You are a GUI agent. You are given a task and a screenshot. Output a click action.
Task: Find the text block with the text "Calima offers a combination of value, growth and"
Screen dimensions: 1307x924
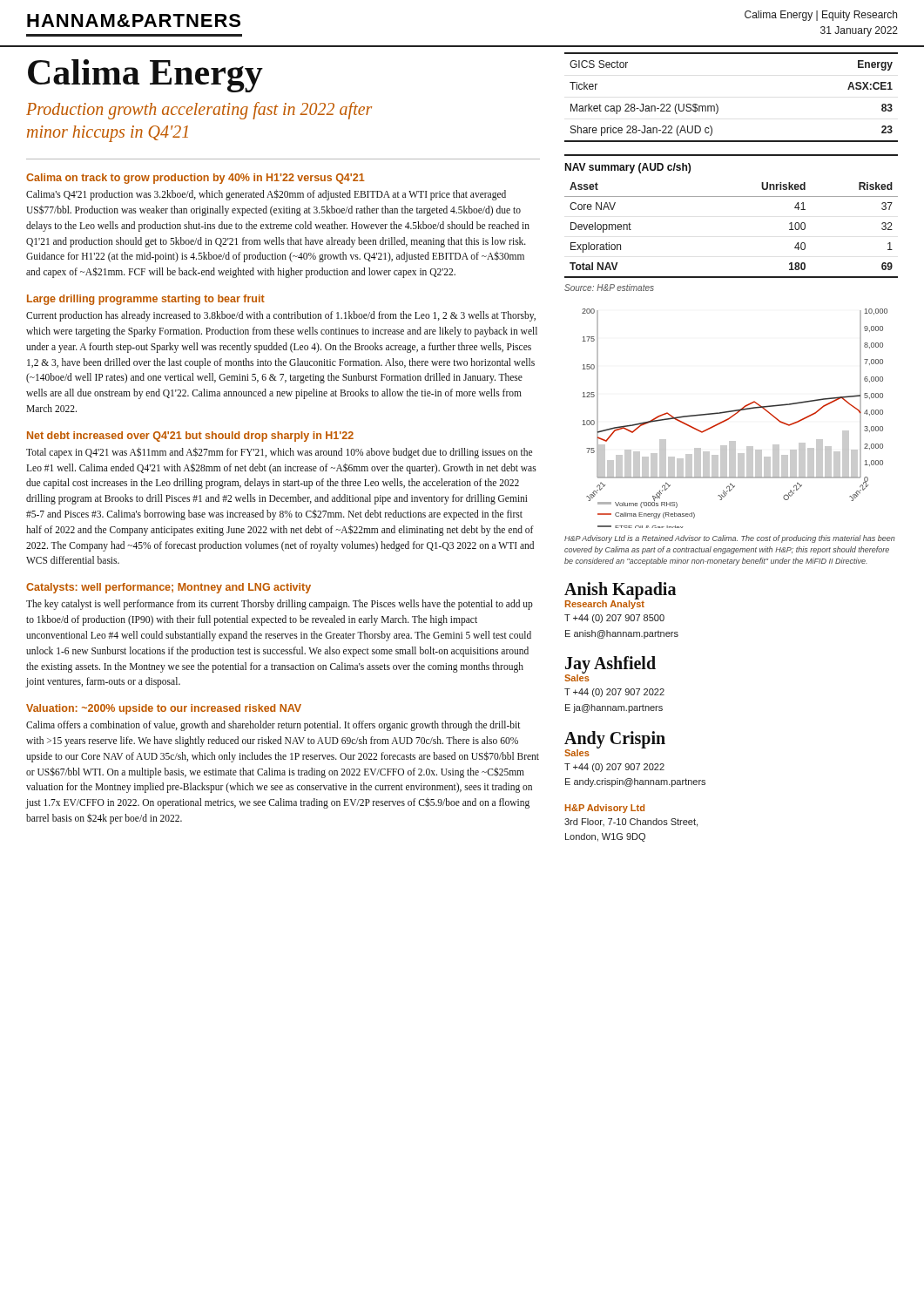click(283, 772)
